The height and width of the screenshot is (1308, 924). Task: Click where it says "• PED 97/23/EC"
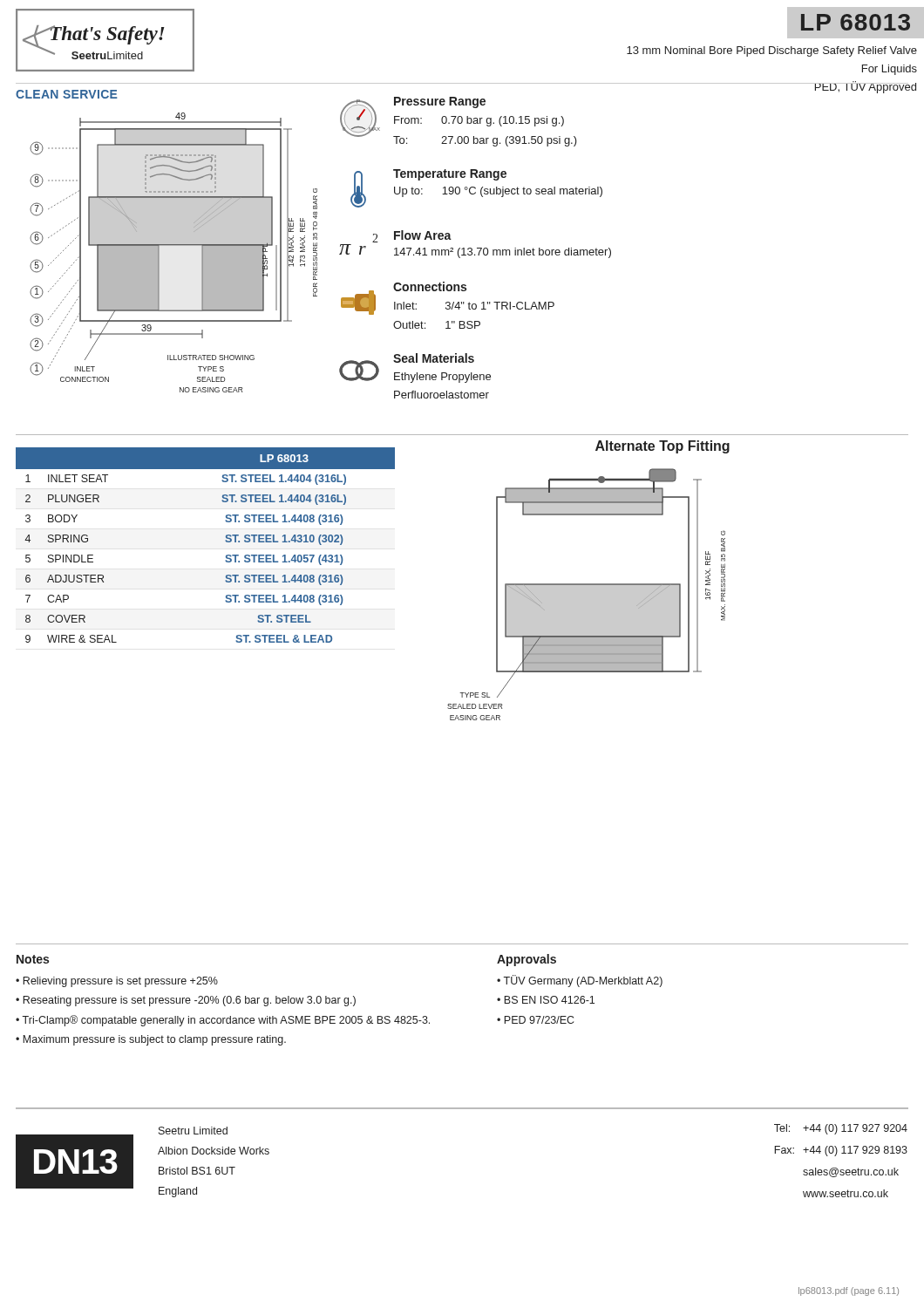(536, 1020)
